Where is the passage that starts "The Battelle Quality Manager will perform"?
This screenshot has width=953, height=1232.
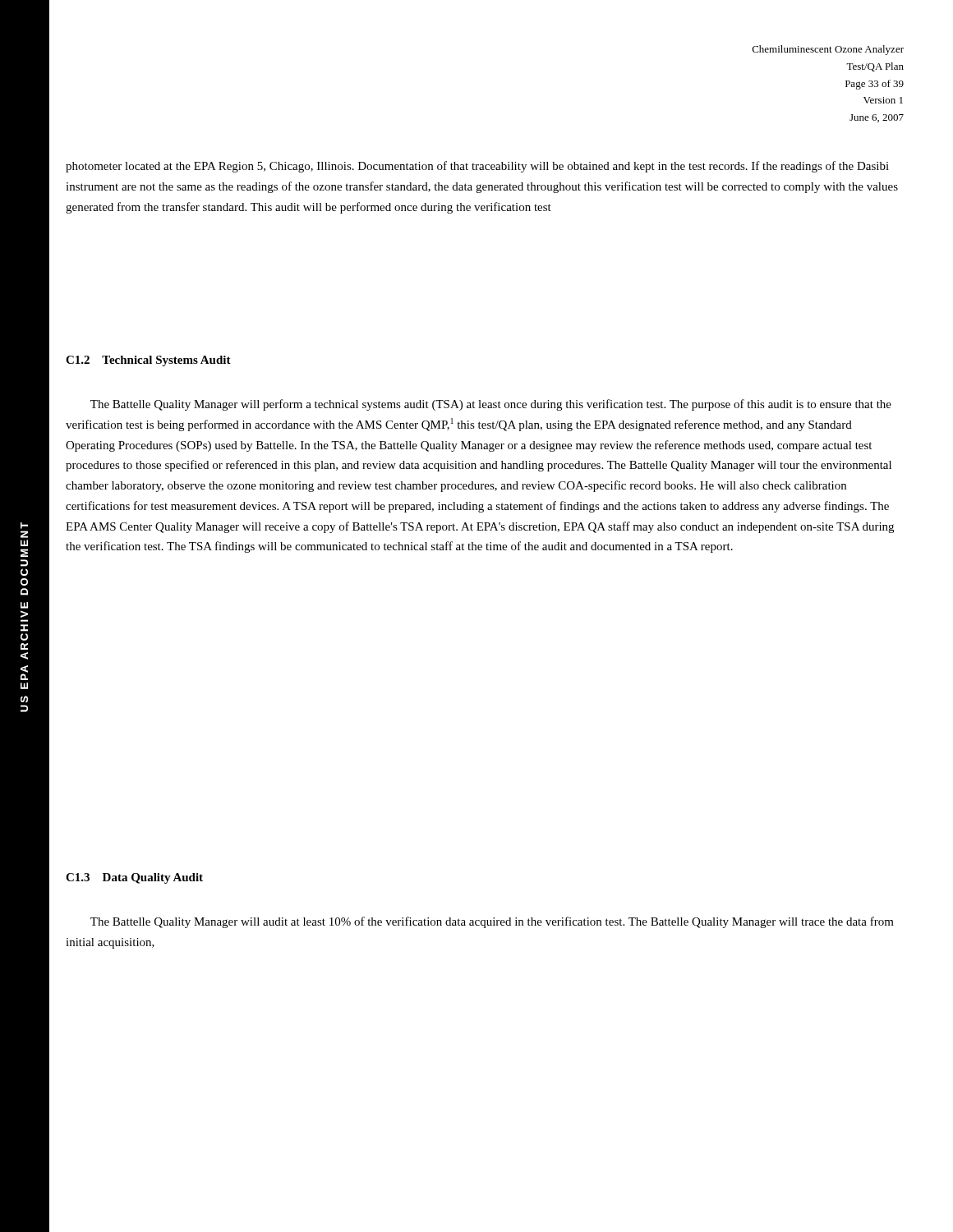coord(480,475)
